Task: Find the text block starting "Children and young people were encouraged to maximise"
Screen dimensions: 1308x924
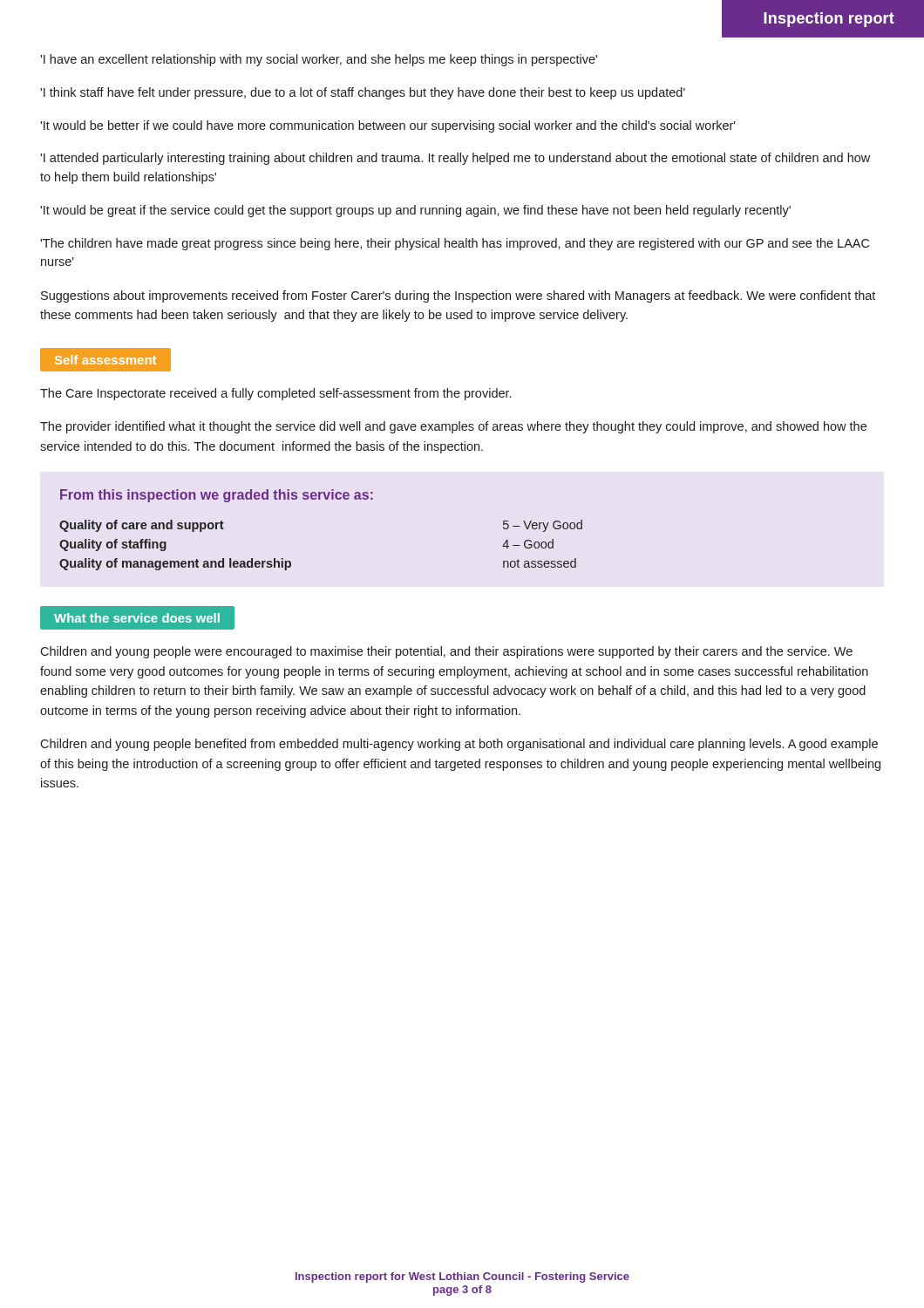Action: point(454,681)
